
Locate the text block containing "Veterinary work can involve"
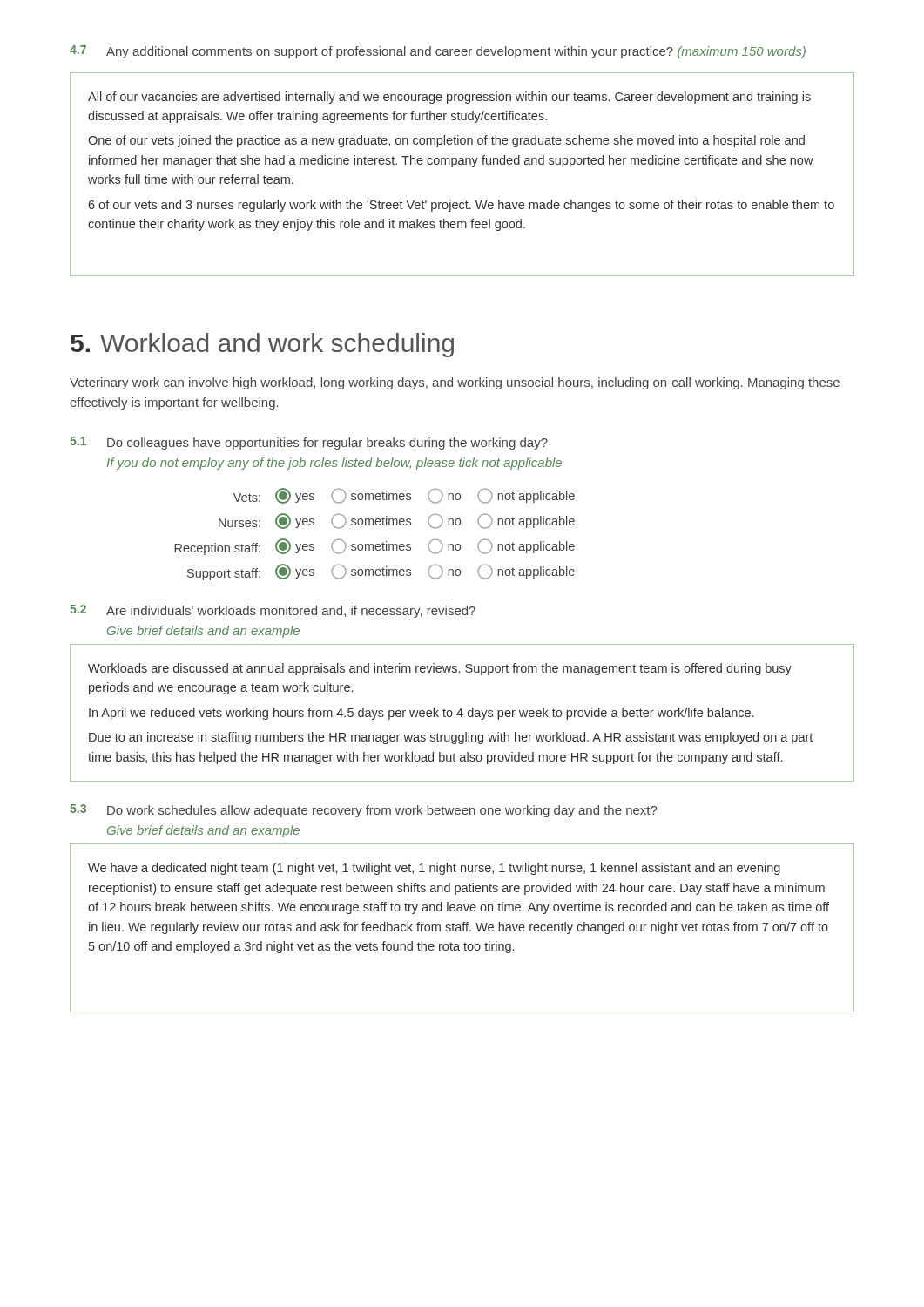[455, 392]
